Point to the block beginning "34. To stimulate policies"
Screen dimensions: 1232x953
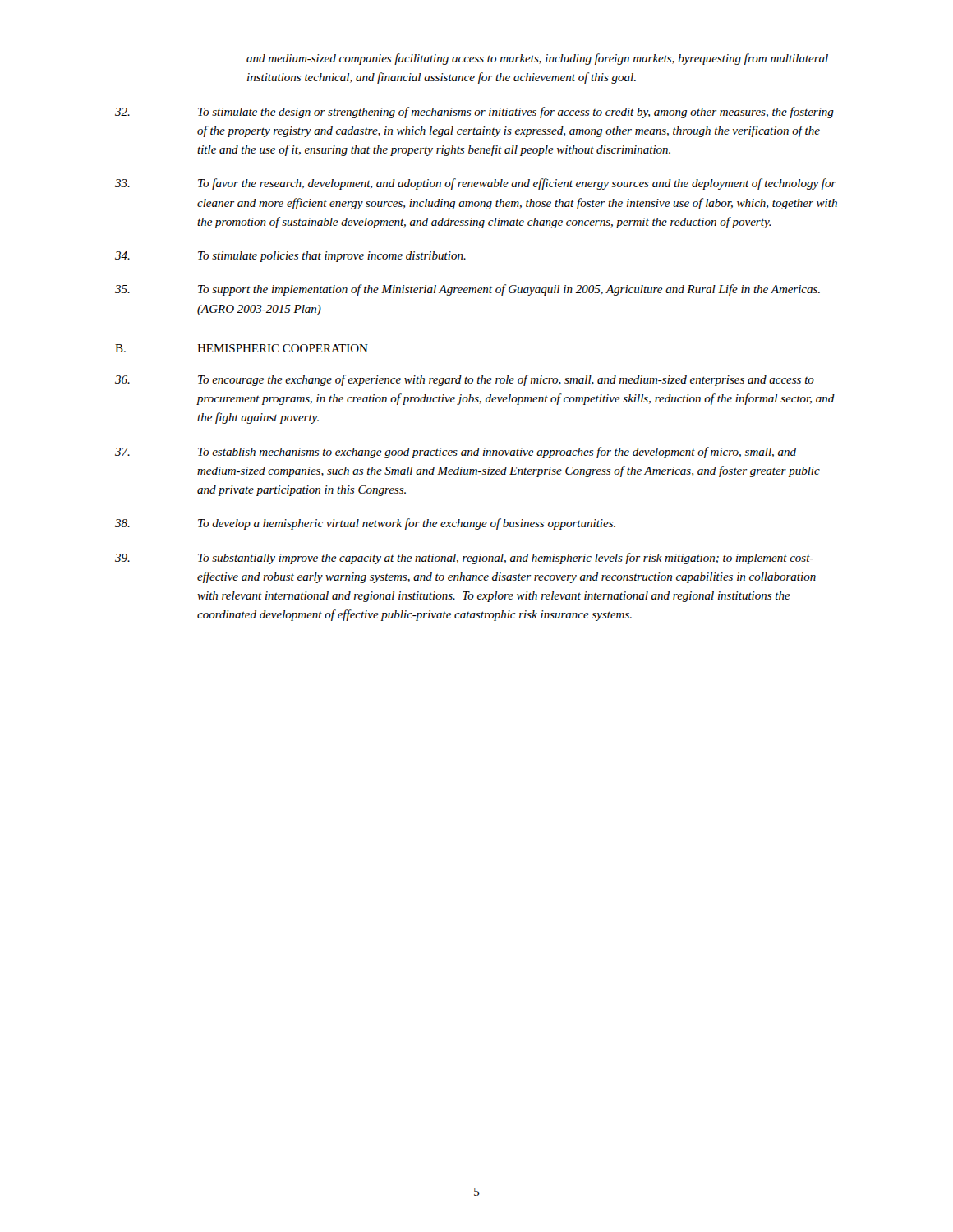point(290,257)
